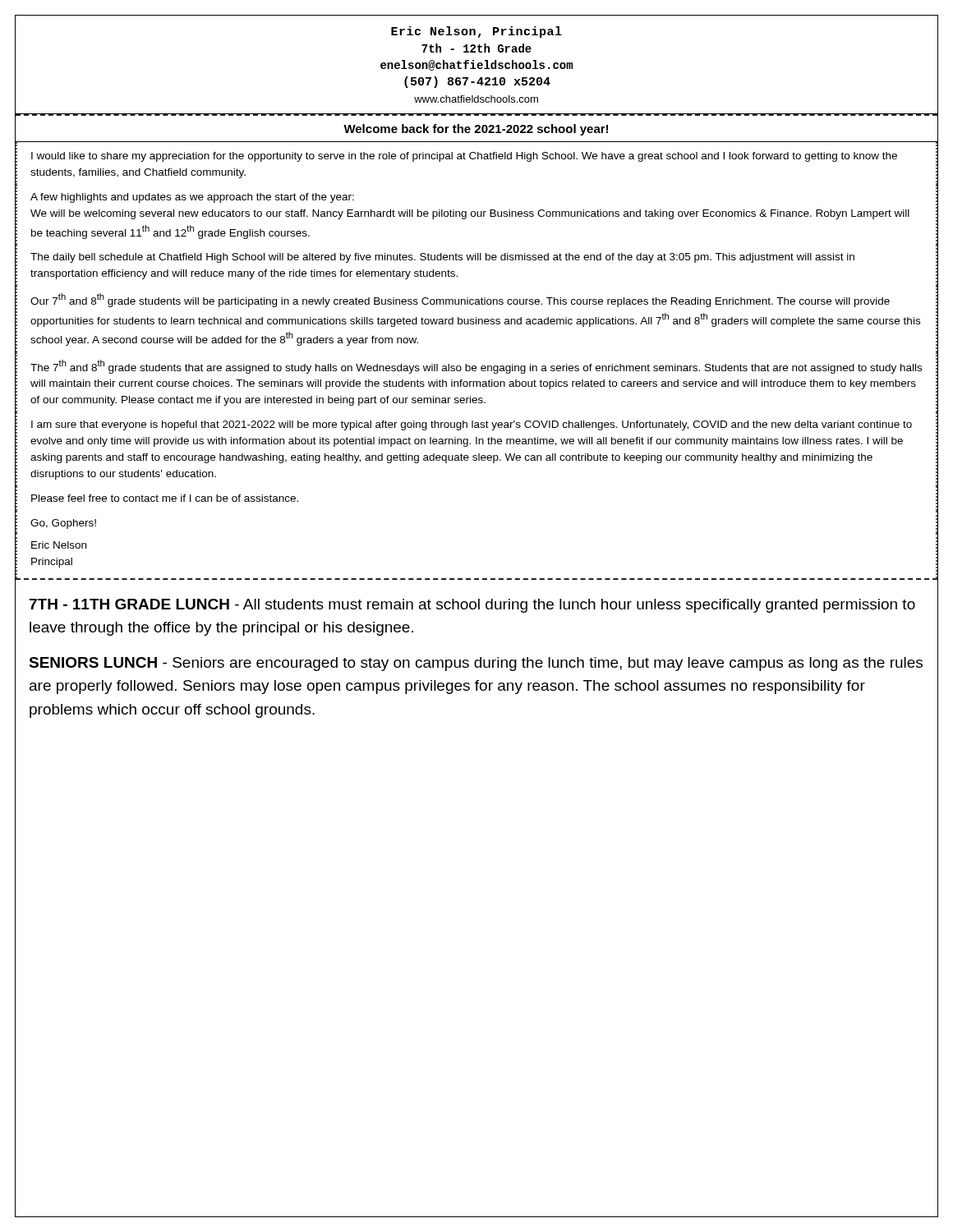Find "Welcome back for the 2021-2022 school year!" on this page

point(476,129)
